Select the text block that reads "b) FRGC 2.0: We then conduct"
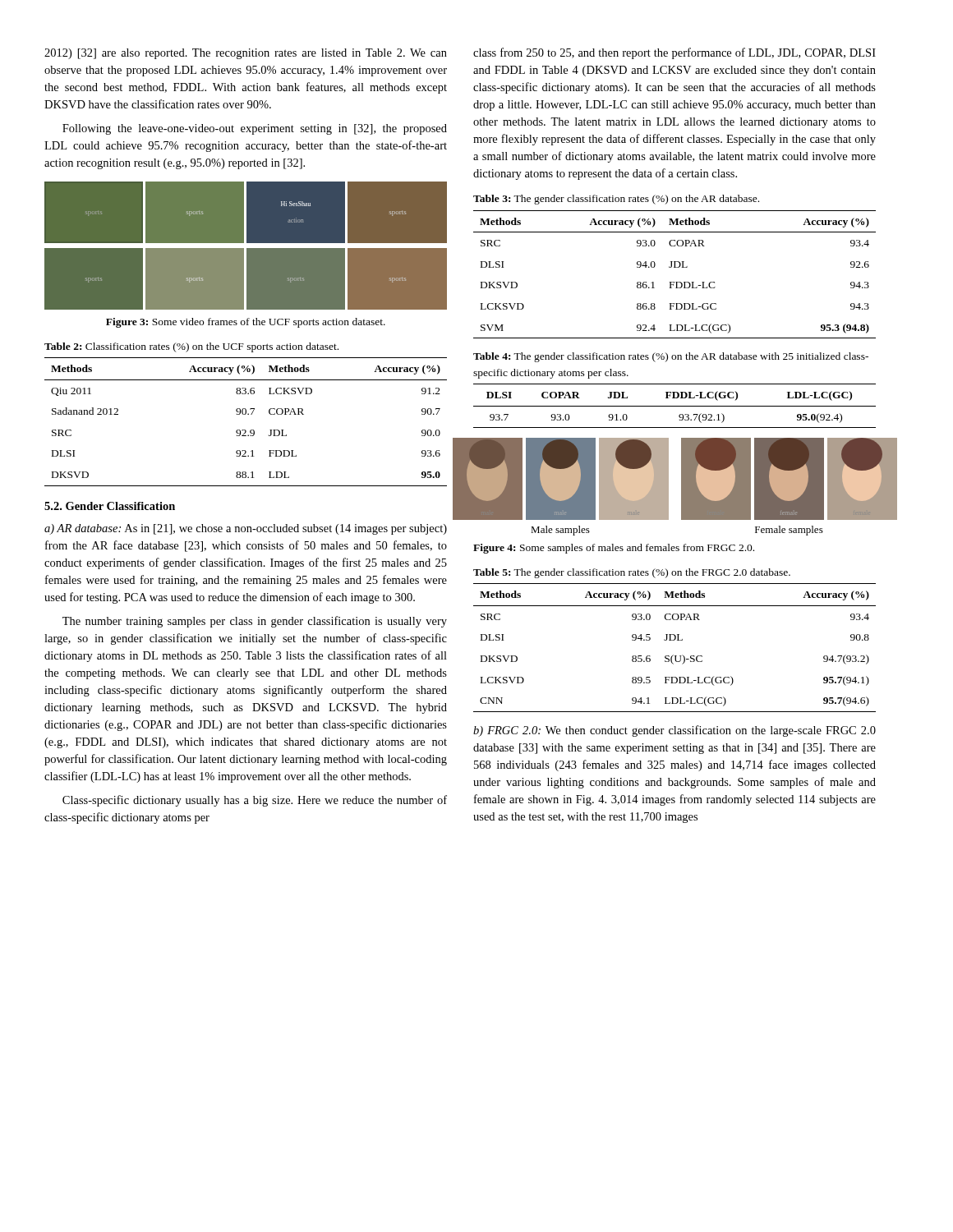953x1232 pixels. 675,773
